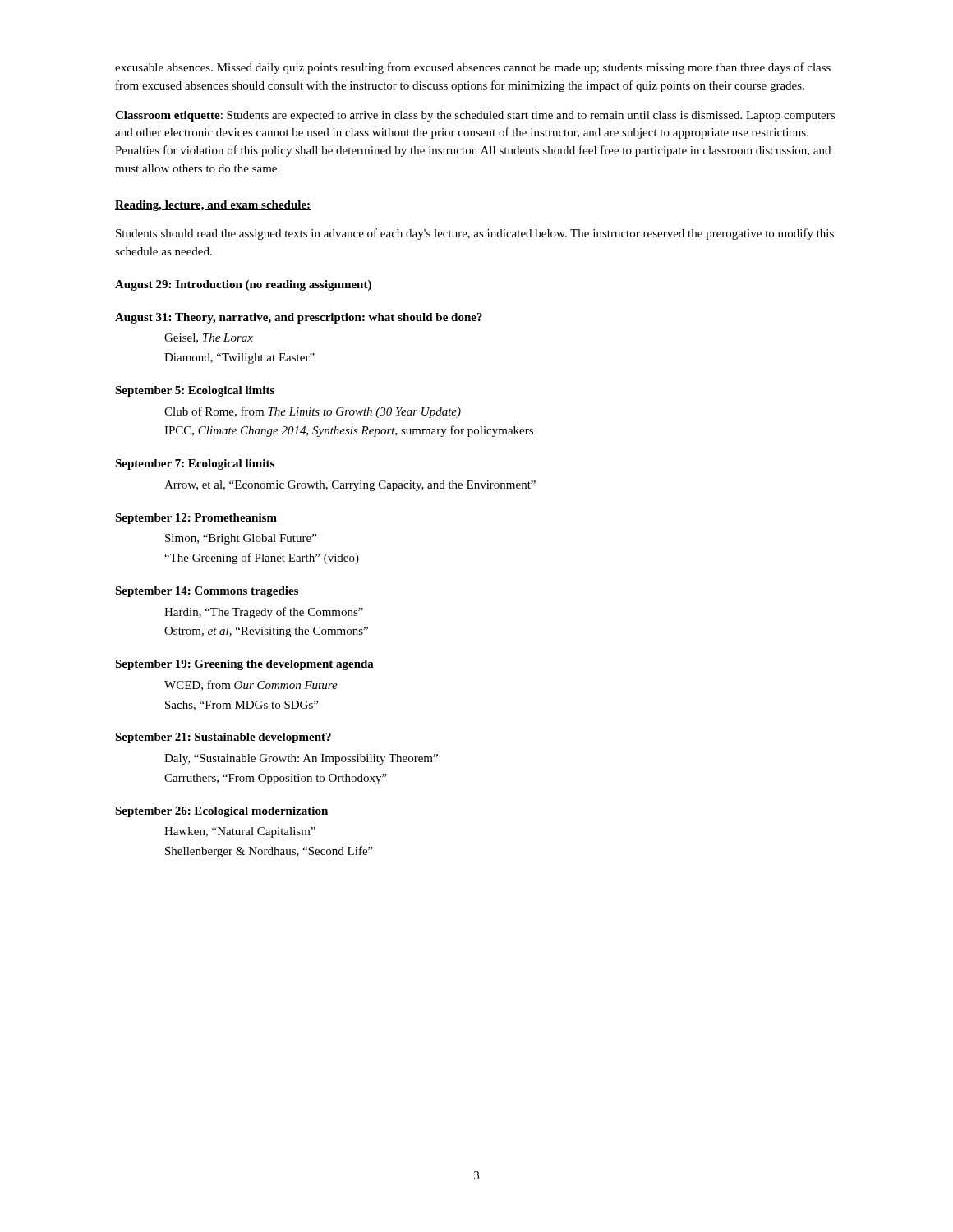Locate the list item containing "“The Greening of Planet"
This screenshot has height=1232, width=953.
point(262,558)
